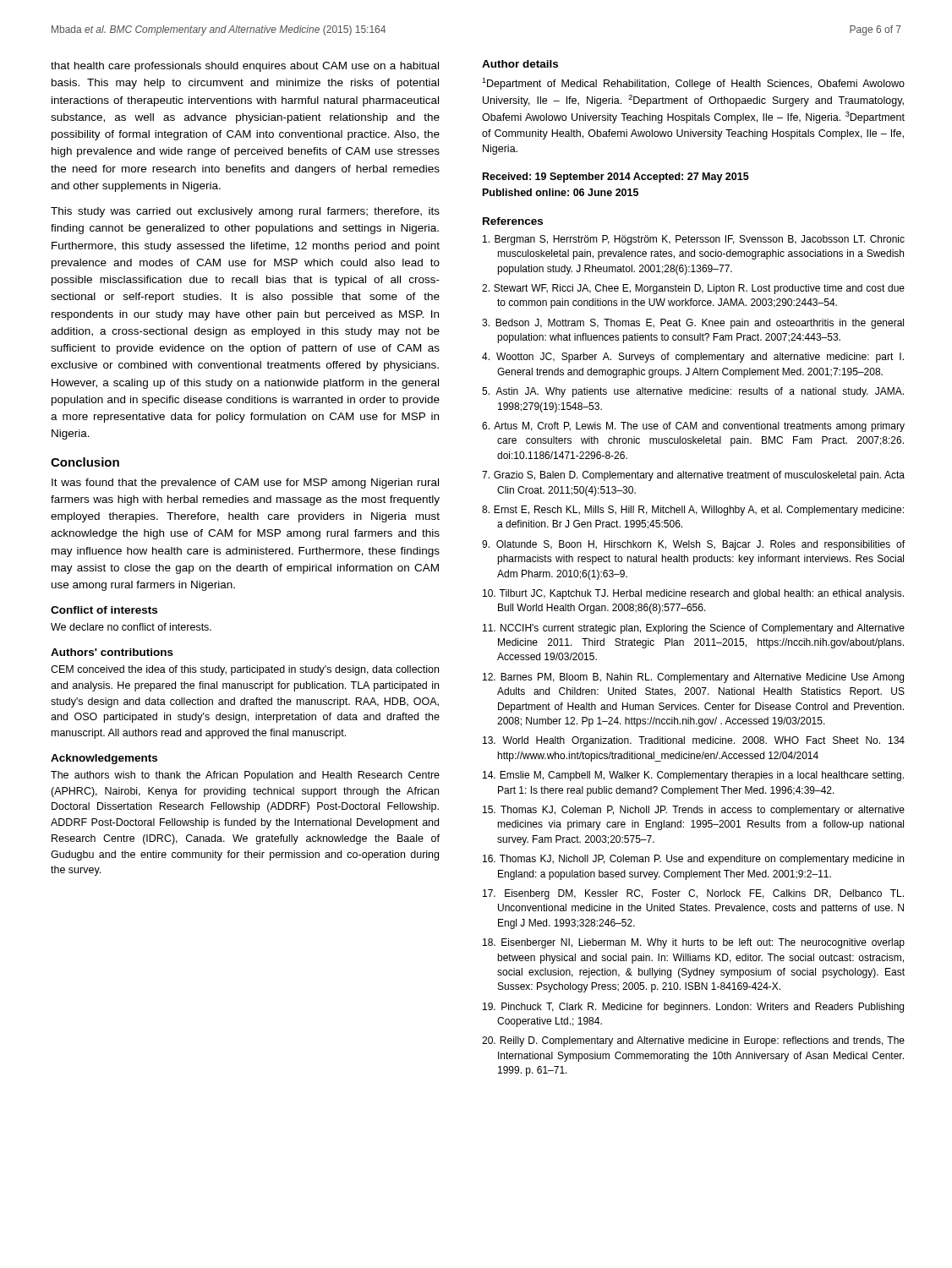Locate the list item that reads "19. Pinchuck T, Clark"
The image size is (952, 1268).
[693, 1014]
